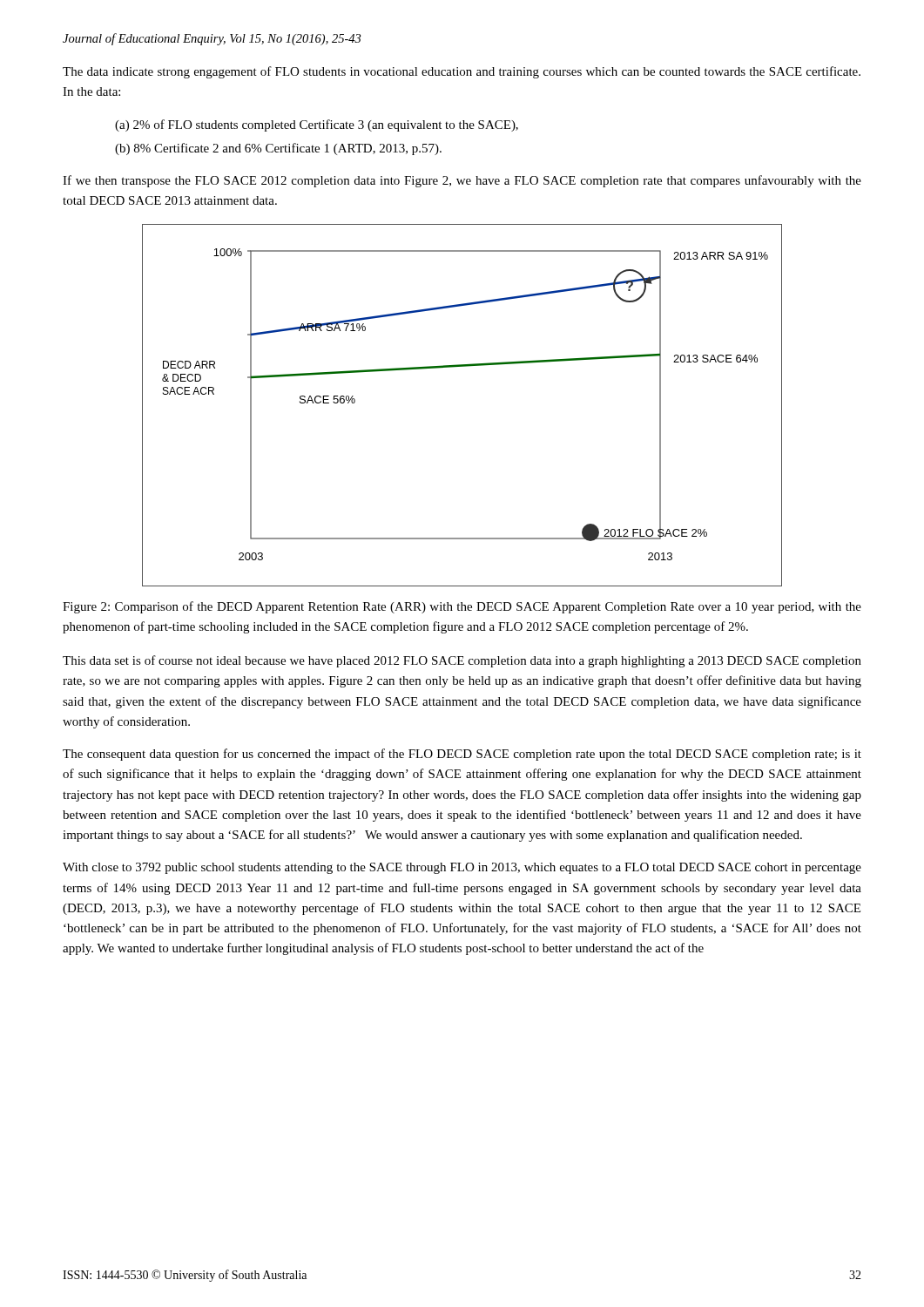Viewport: 924px width, 1307px height.
Task: Locate the text block that reads "The data indicate strong engagement"
Action: click(x=462, y=82)
